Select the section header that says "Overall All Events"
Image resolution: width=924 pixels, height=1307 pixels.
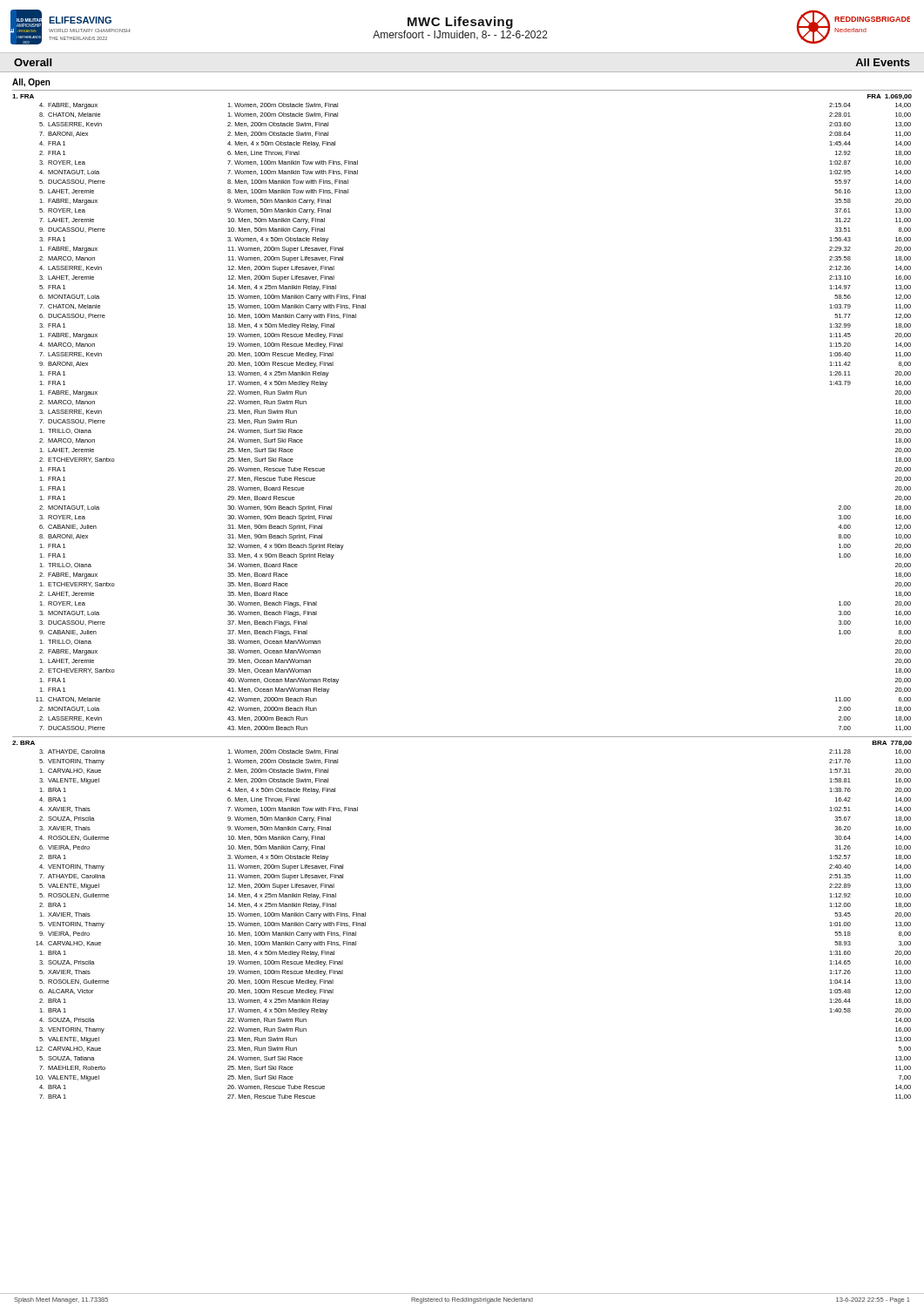pos(24,62)
